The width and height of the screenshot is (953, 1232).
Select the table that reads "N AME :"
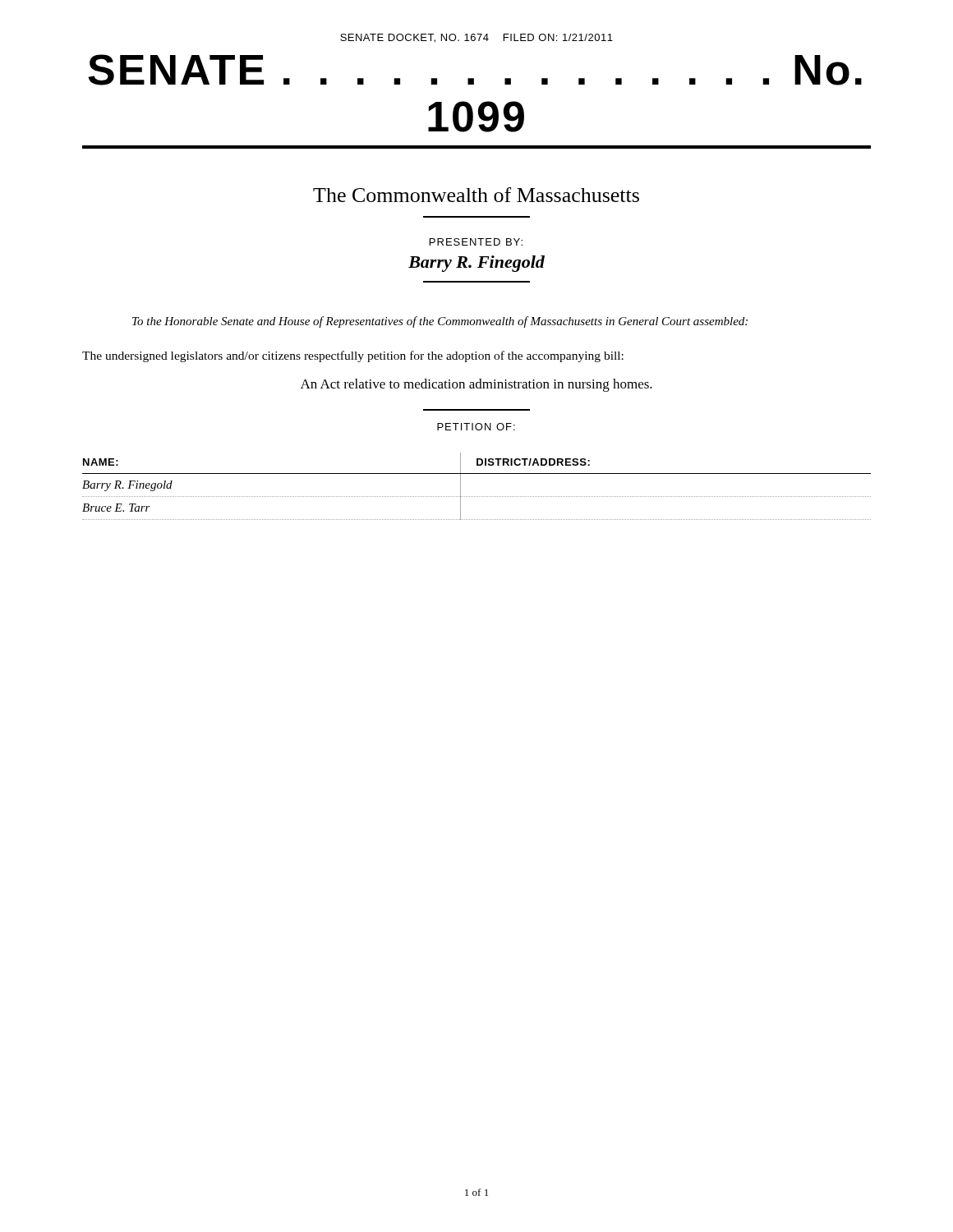tap(476, 486)
